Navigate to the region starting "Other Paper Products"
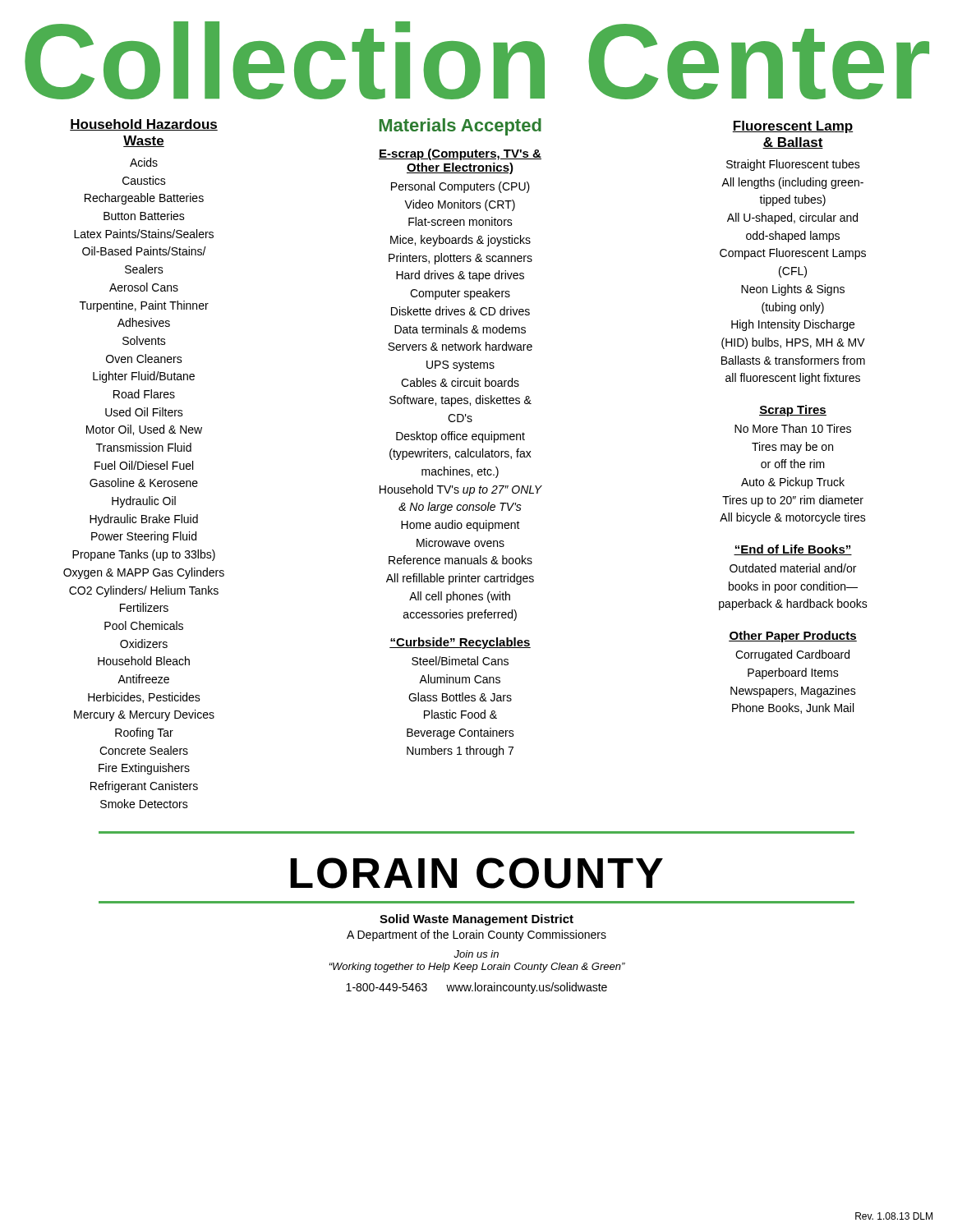Image resolution: width=953 pixels, height=1232 pixels. (793, 635)
